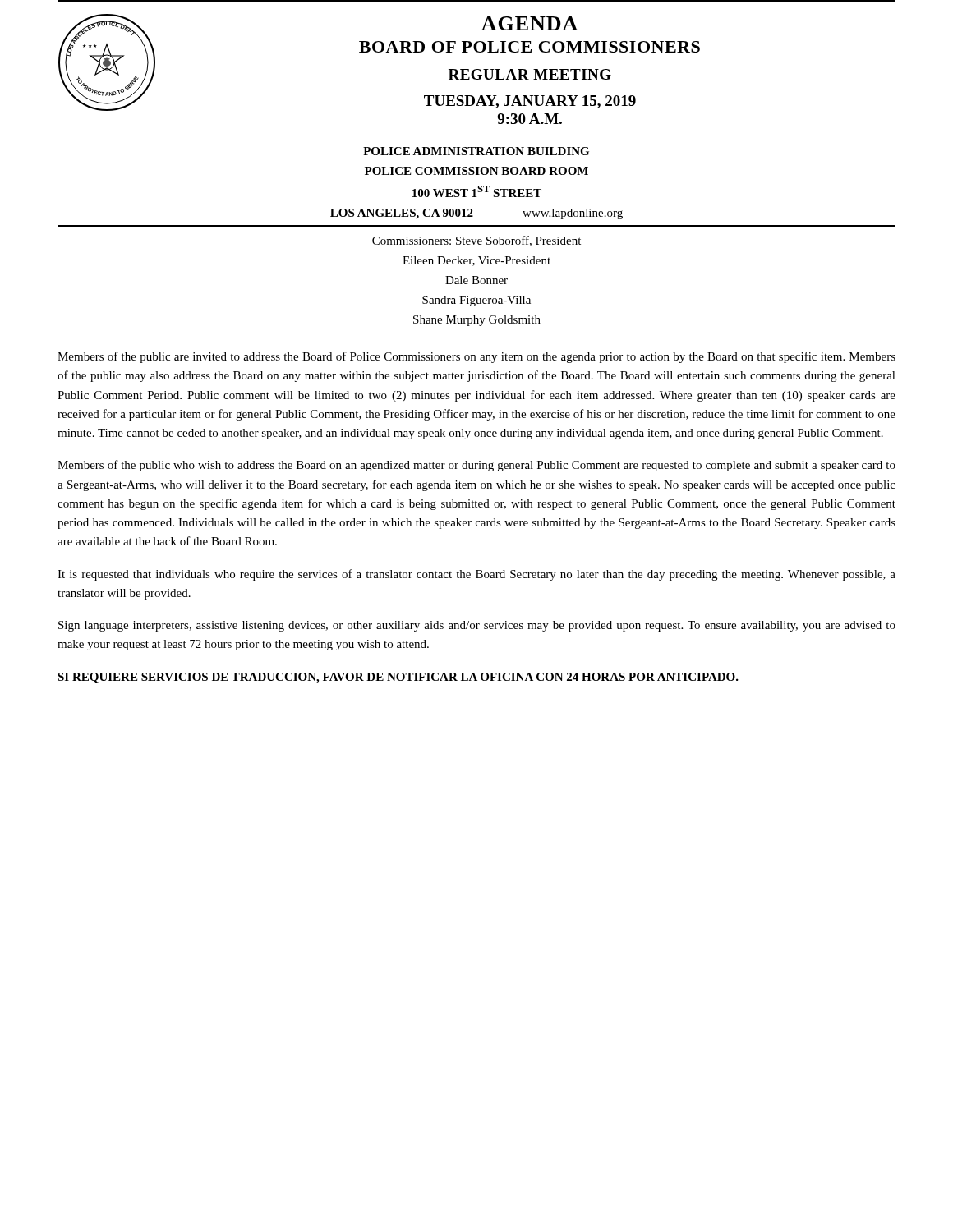Image resolution: width=953 pixels, height=1232 pixels.
Task: Find the logo
Action: pyautogui.click(x=111, y=62)
